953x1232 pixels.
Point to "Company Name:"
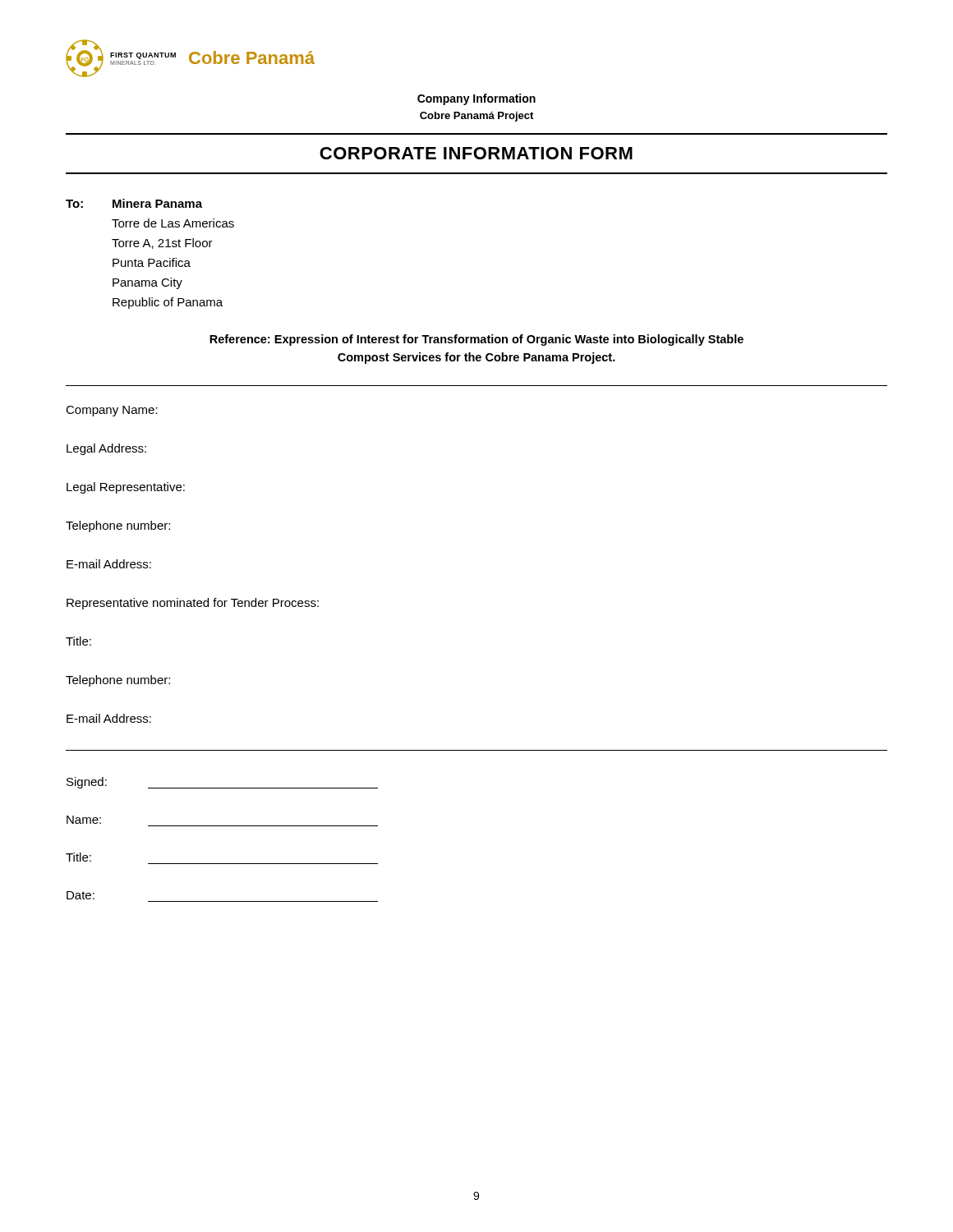pyautogui.click(x=112, y=409)
